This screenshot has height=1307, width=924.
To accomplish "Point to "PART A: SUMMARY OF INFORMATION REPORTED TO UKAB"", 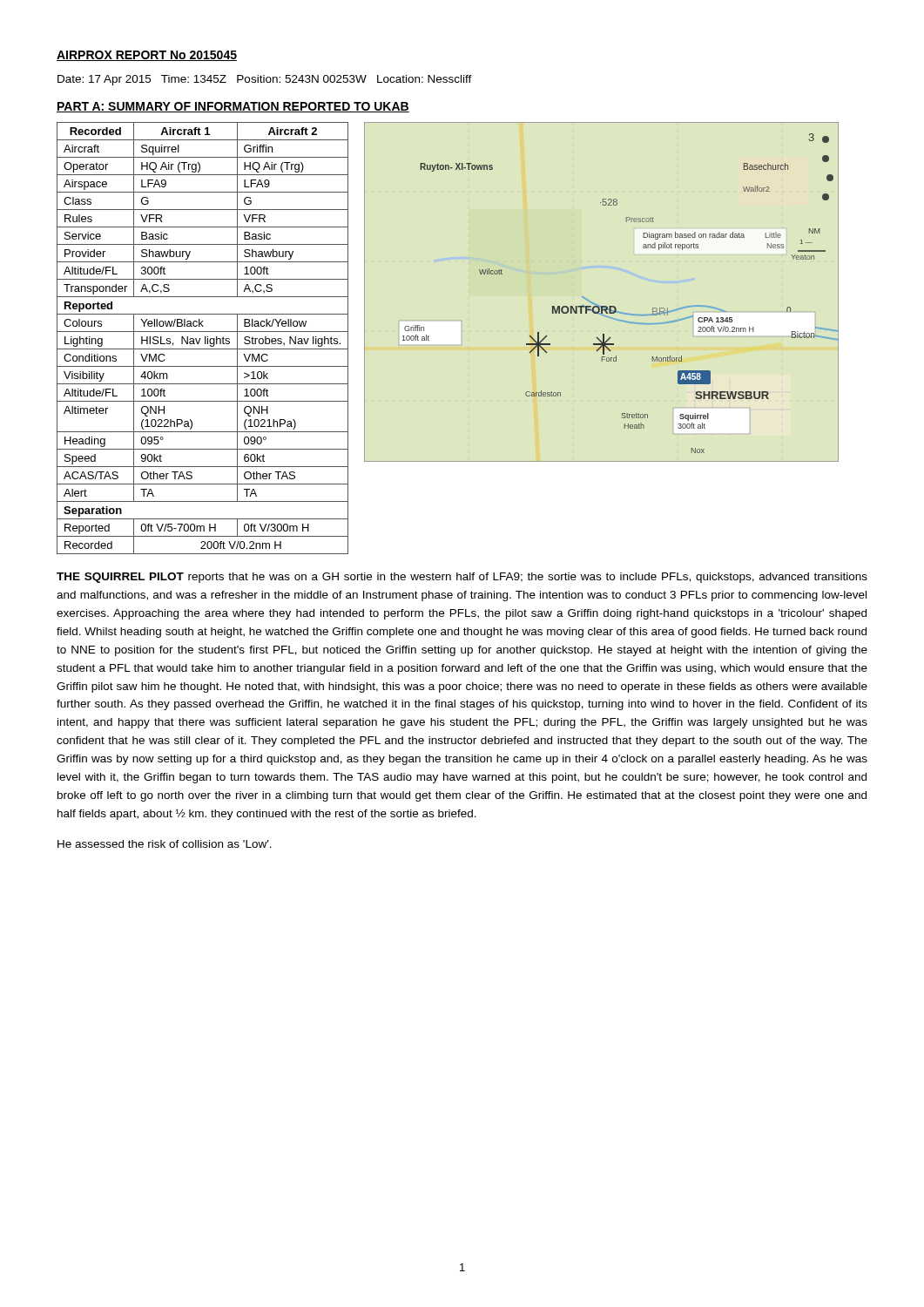I will 233,106.
